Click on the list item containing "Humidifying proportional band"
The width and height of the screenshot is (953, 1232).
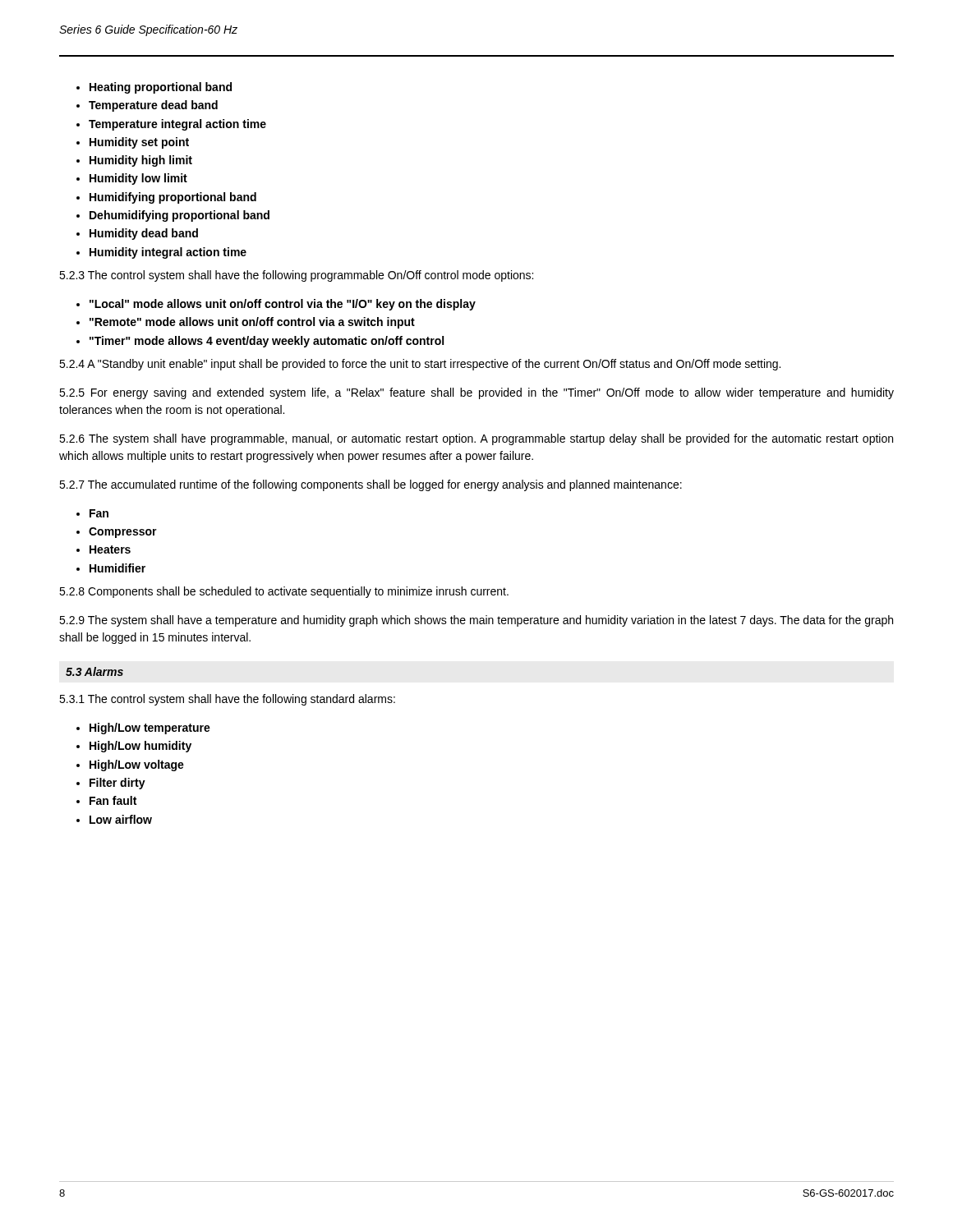coord(173,197)
